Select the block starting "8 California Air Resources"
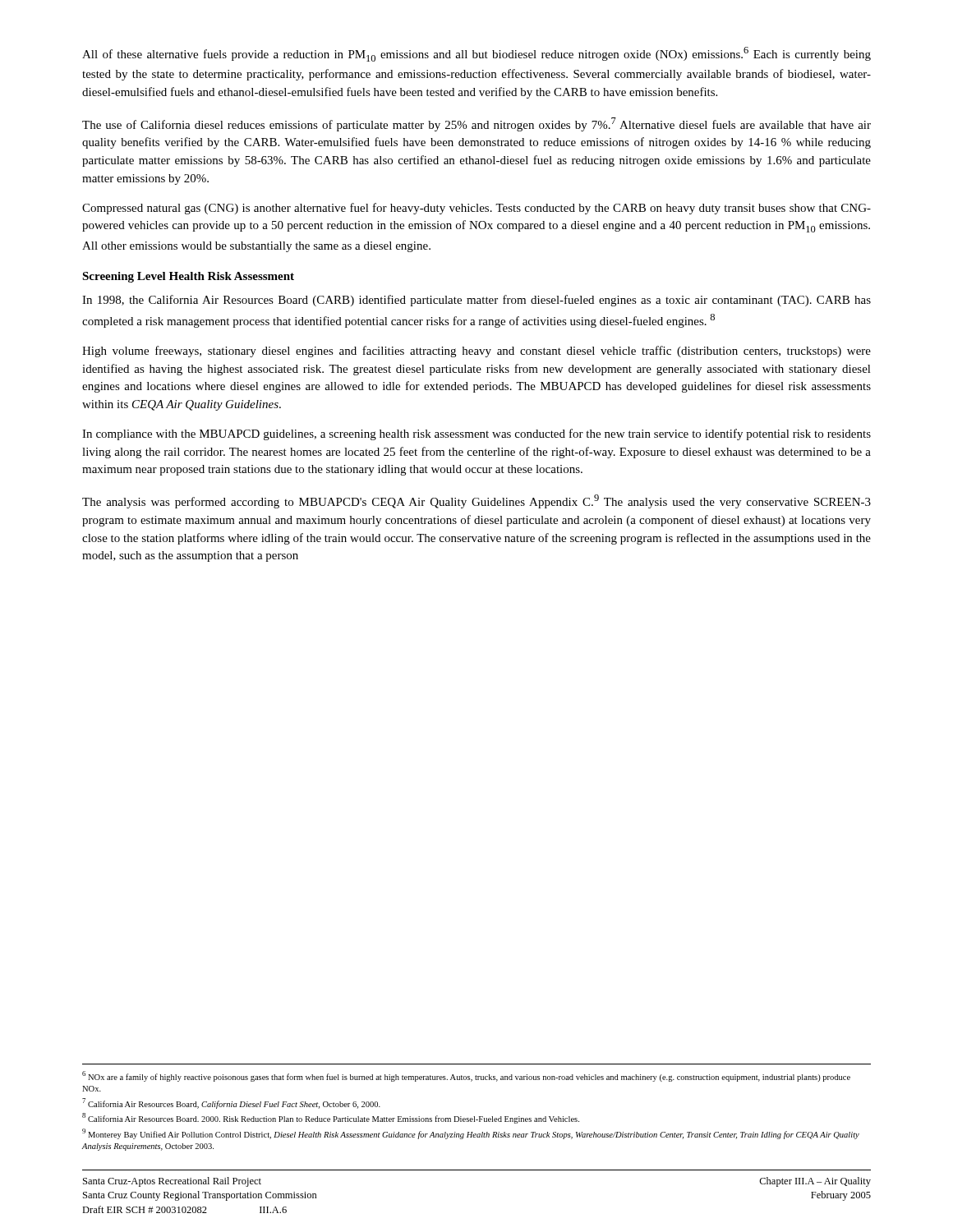Image resolution: width=953 pixels, height=1232 pixels. coord(331,1118)
